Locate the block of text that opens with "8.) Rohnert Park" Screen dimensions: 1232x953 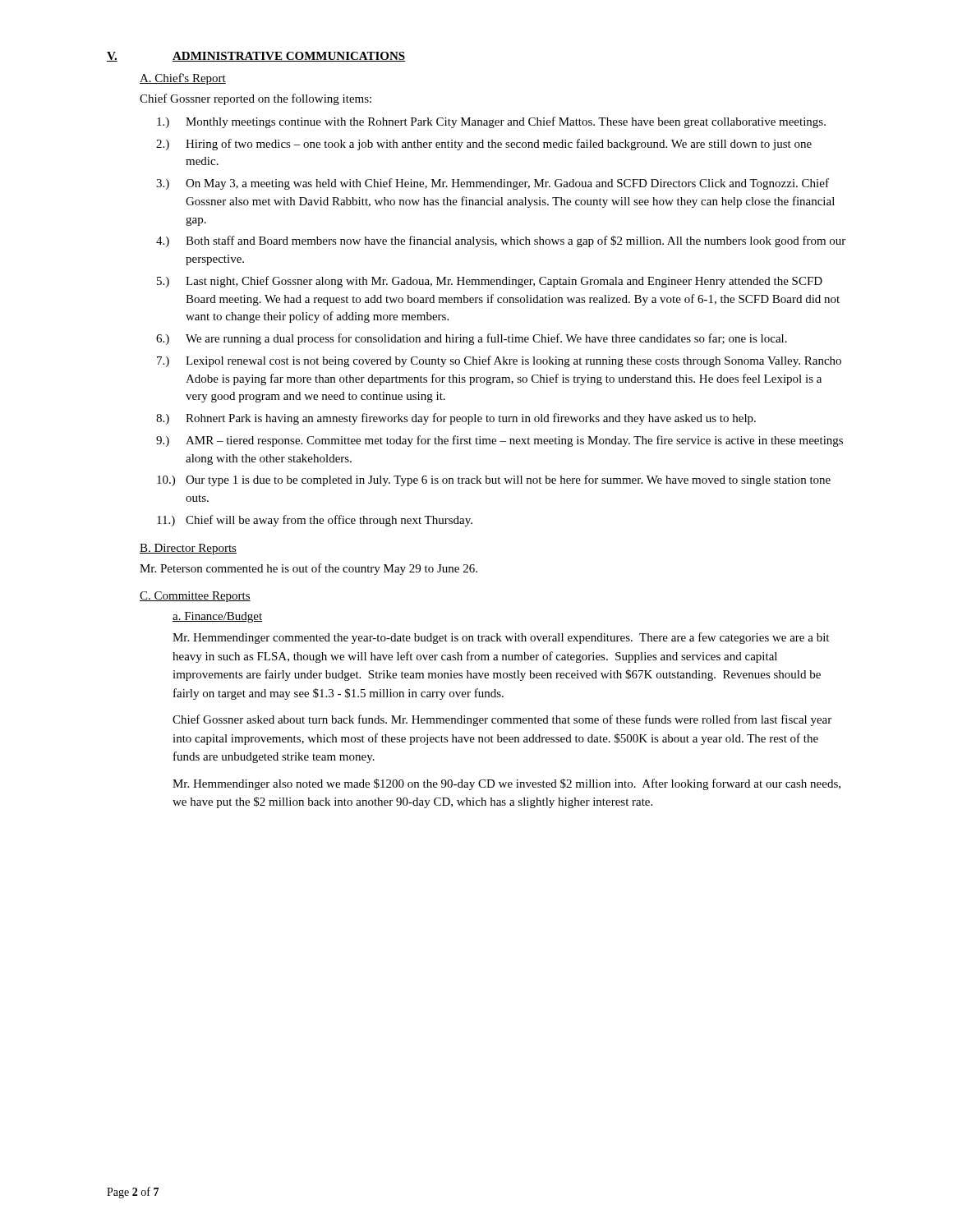(x=501, y=419)
